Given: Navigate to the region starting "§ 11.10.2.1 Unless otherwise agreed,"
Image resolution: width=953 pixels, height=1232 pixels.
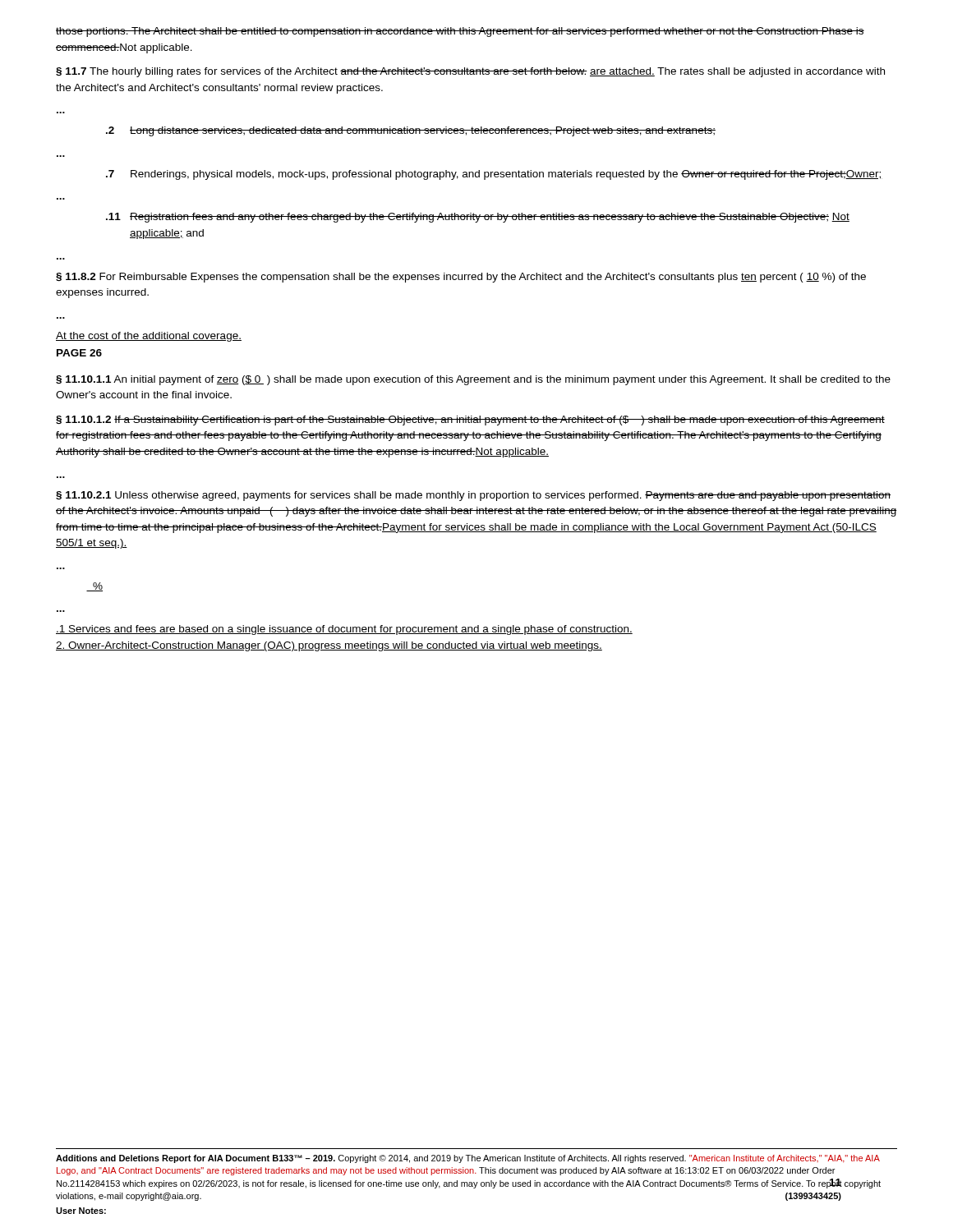Looking at the screenshot, I should point(476,519).
